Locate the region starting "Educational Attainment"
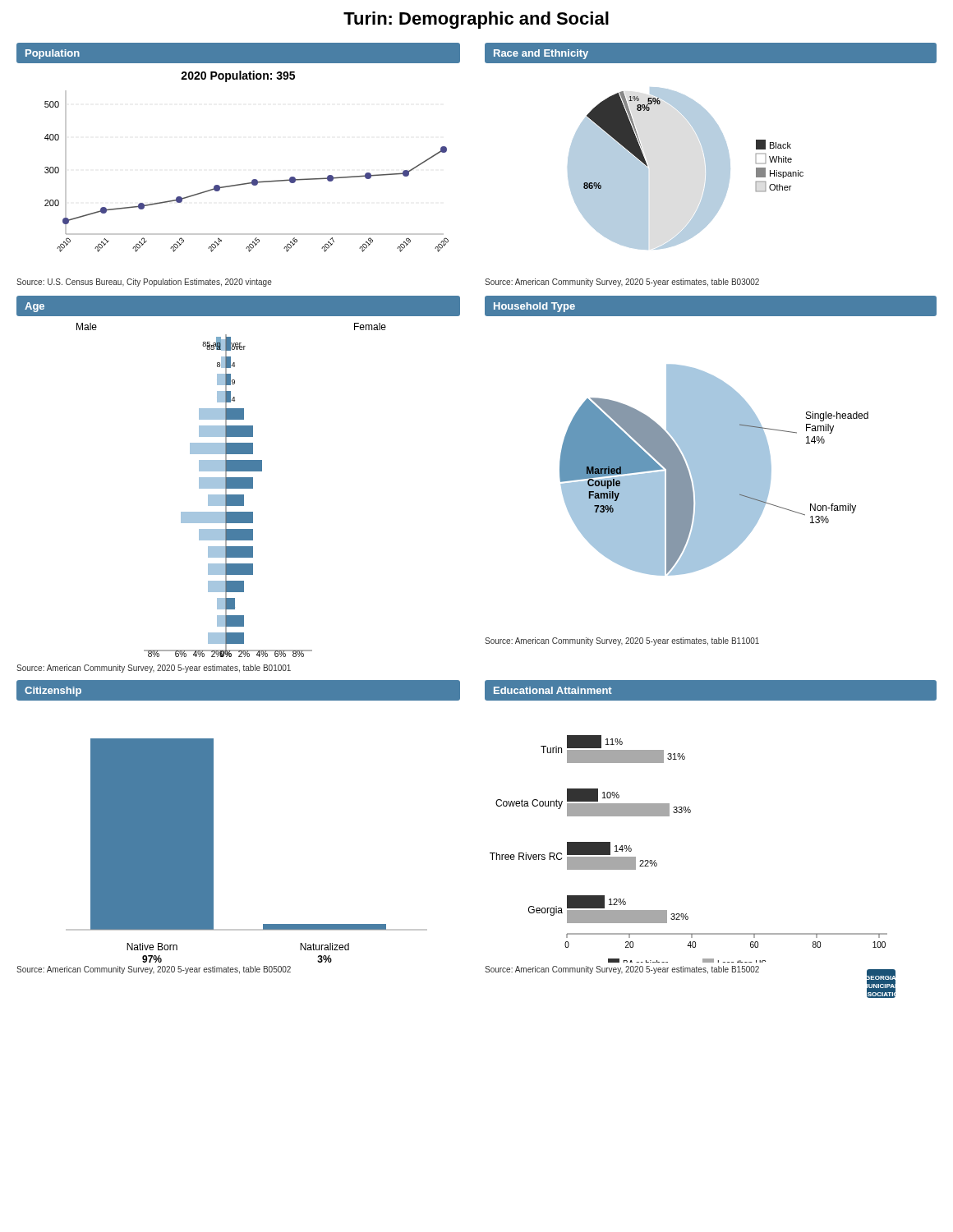The height and width of the screenshot is (1232, 953). pyautogui.click(x=552, y=690)
